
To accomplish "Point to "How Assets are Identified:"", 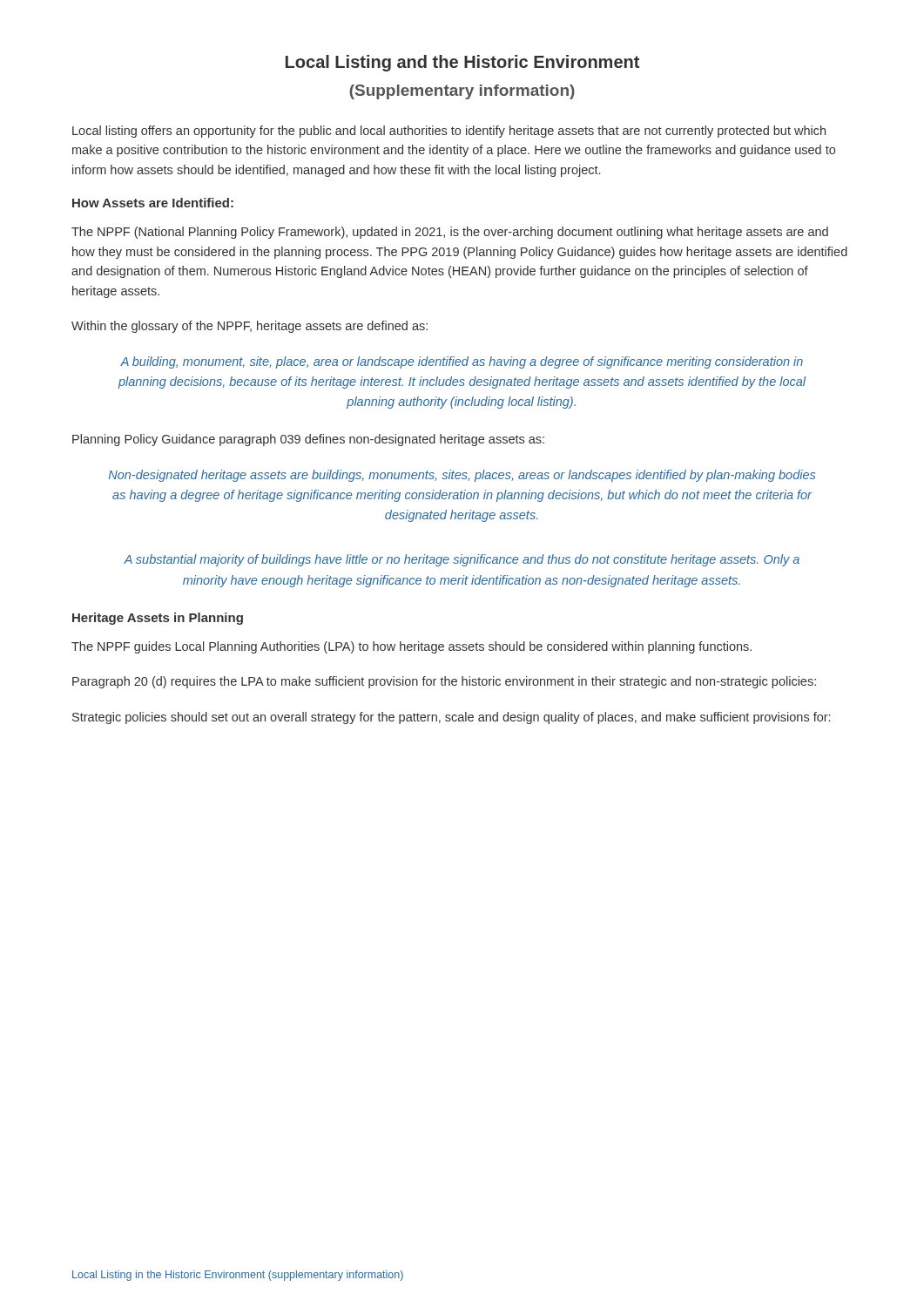I will coord(153,203).
